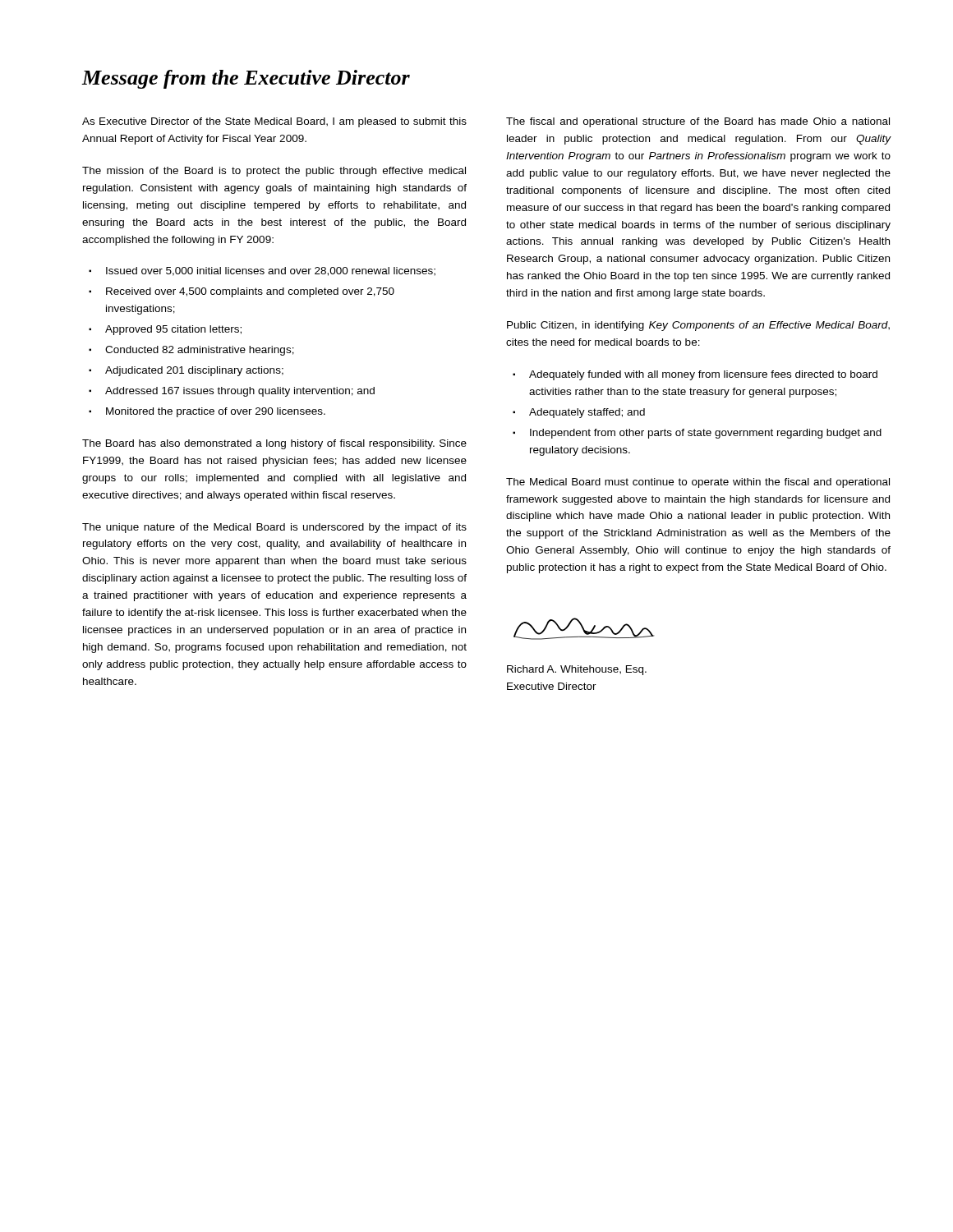Find "Conducted 82 administrative hearings;" on this page
This screenshot has height=1232, width=953.
(200, 350)
